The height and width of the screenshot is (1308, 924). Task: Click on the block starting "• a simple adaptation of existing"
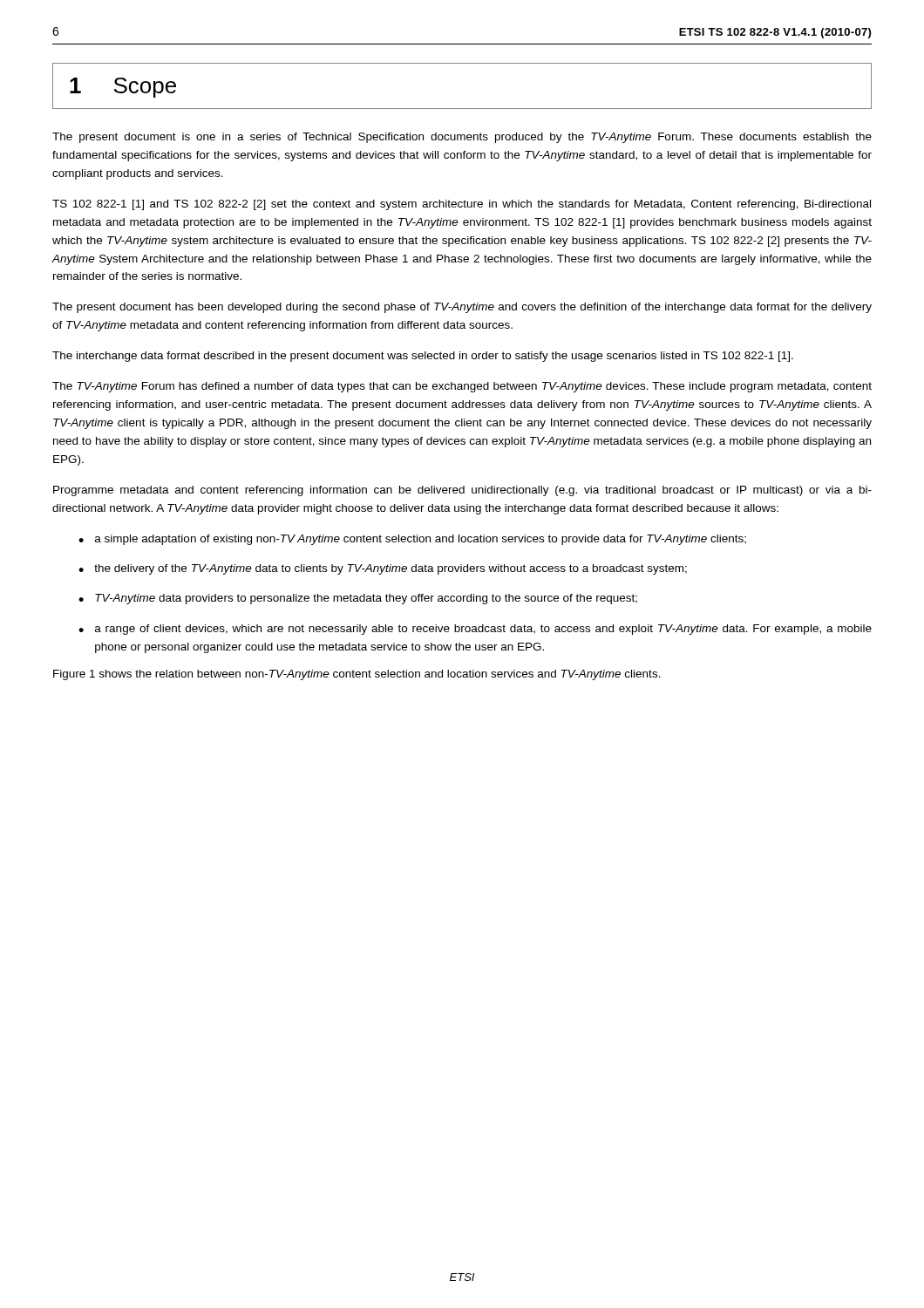coord(475,540)
